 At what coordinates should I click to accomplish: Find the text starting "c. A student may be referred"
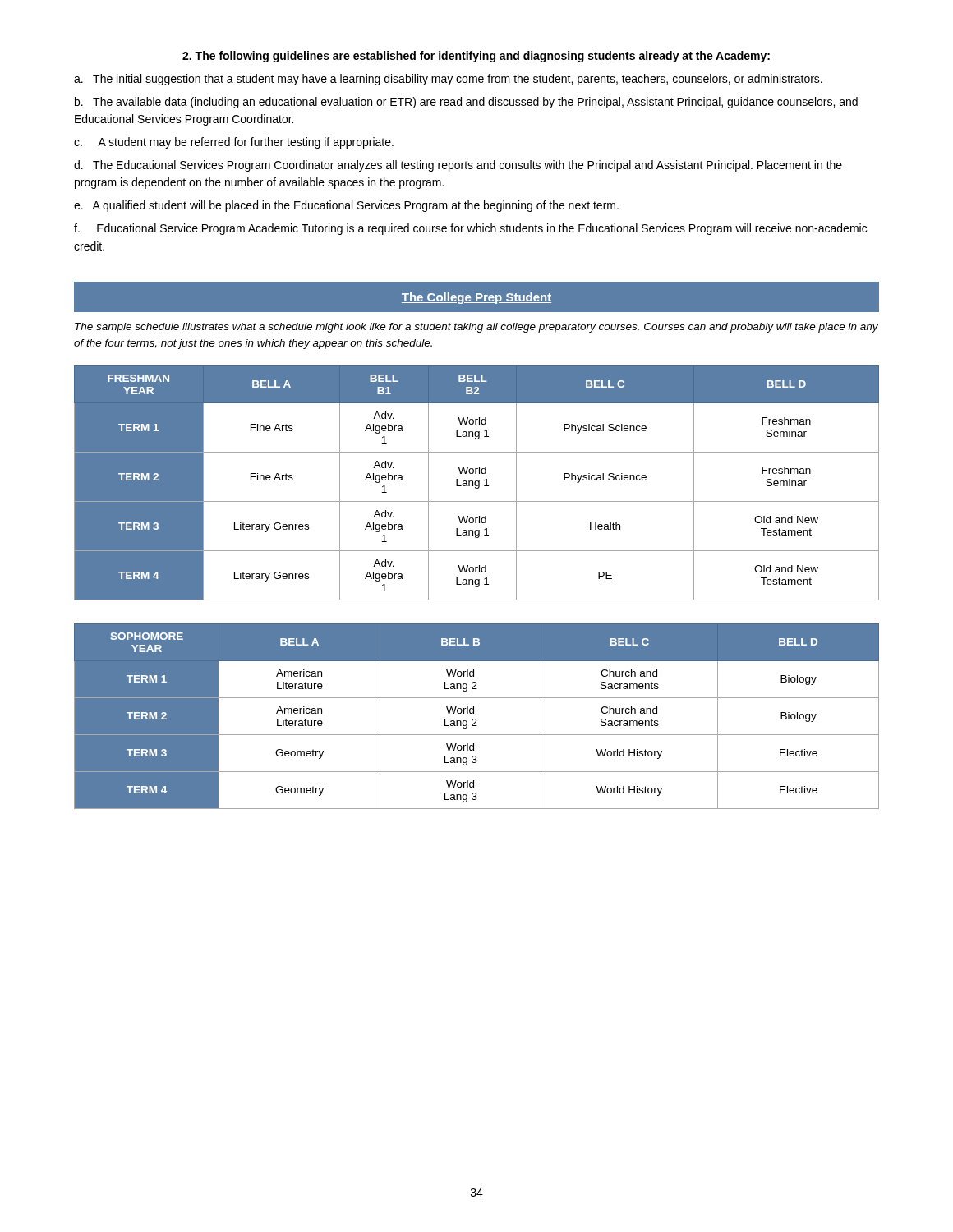[234, 142]
